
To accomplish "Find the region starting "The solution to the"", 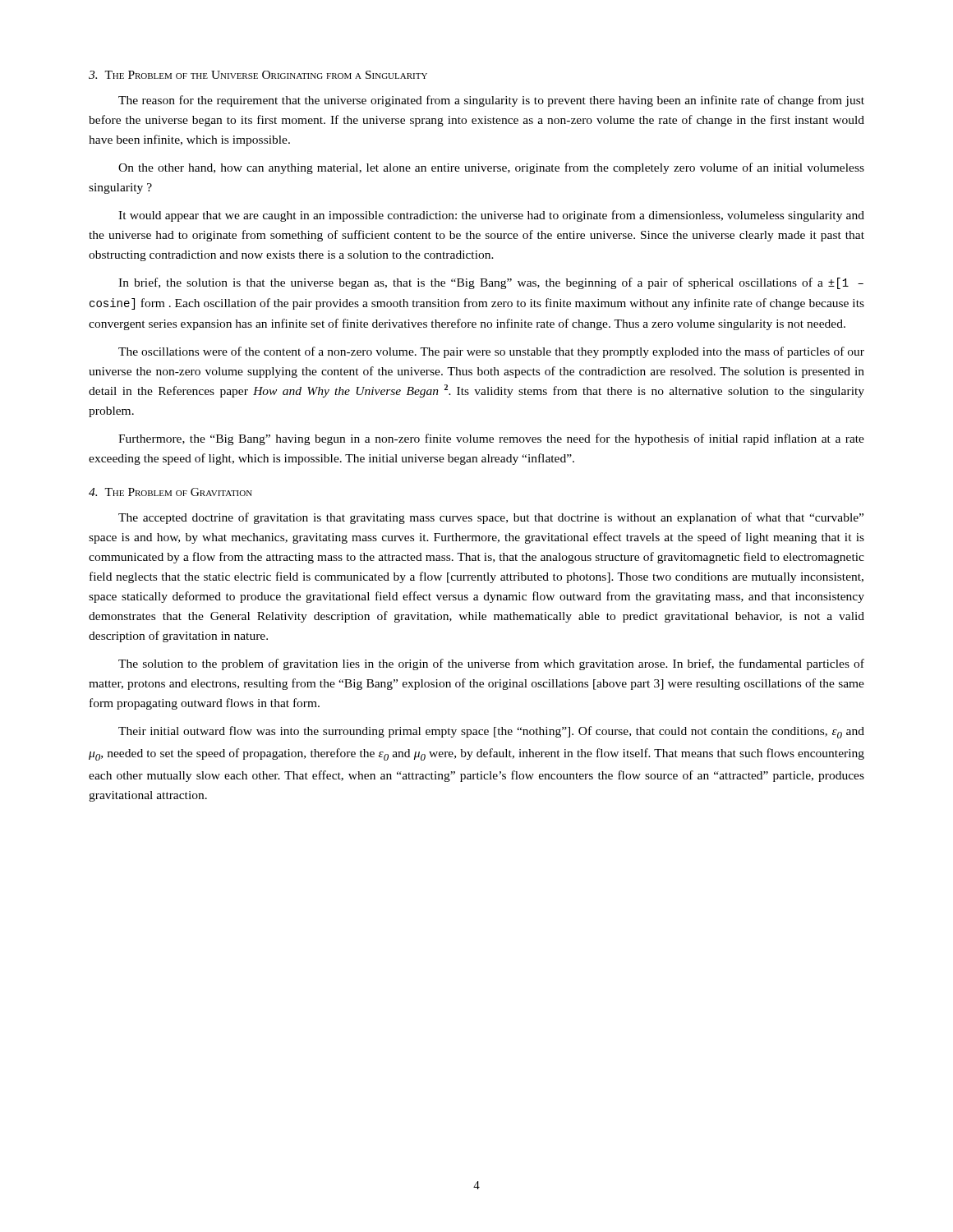I will point(476,683).
